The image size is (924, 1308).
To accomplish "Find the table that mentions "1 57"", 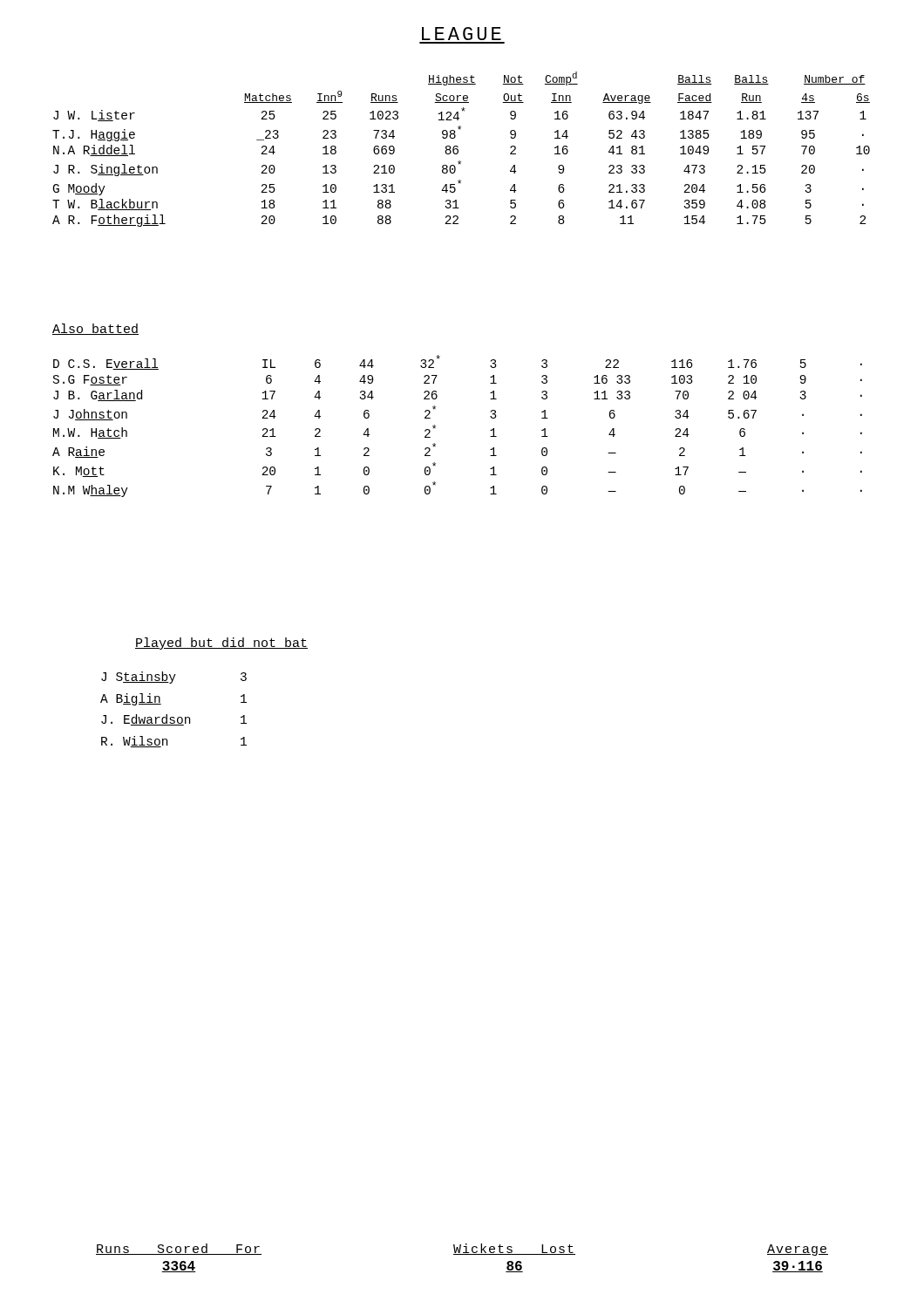I will point(471,149).
